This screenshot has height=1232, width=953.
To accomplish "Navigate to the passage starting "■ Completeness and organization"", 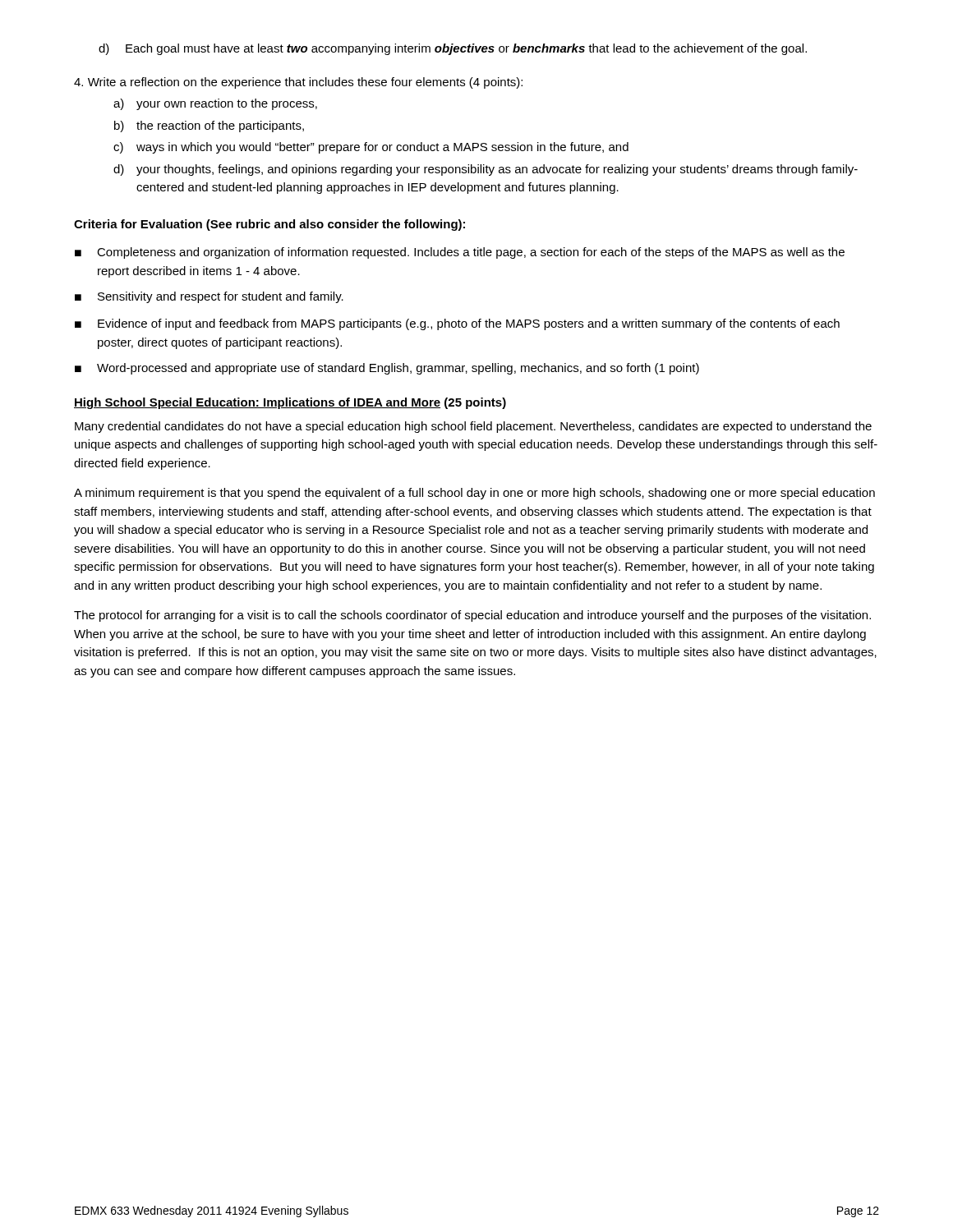I will click(476, 262).
